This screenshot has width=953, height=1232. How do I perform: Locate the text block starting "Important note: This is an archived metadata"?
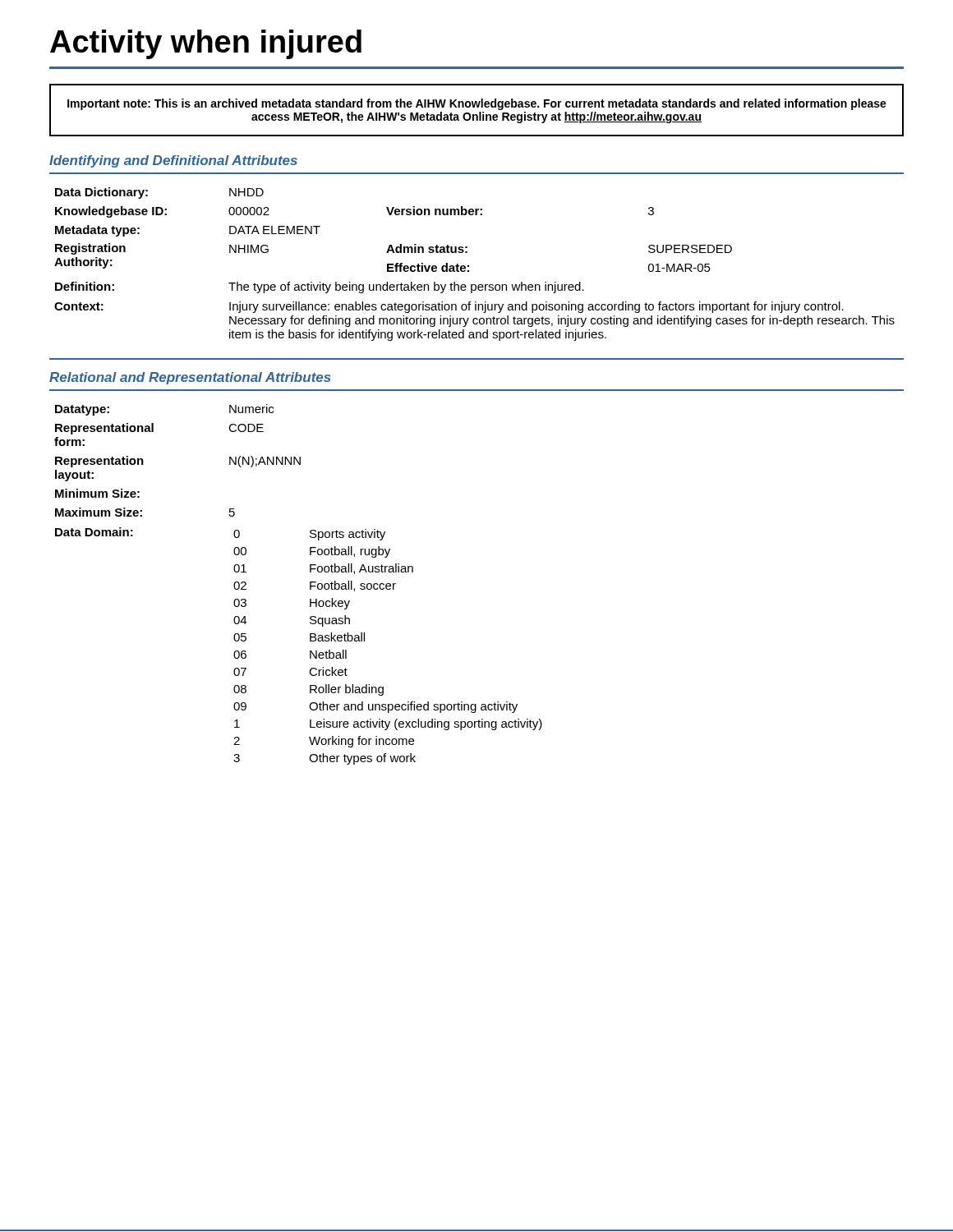(476, 110)
